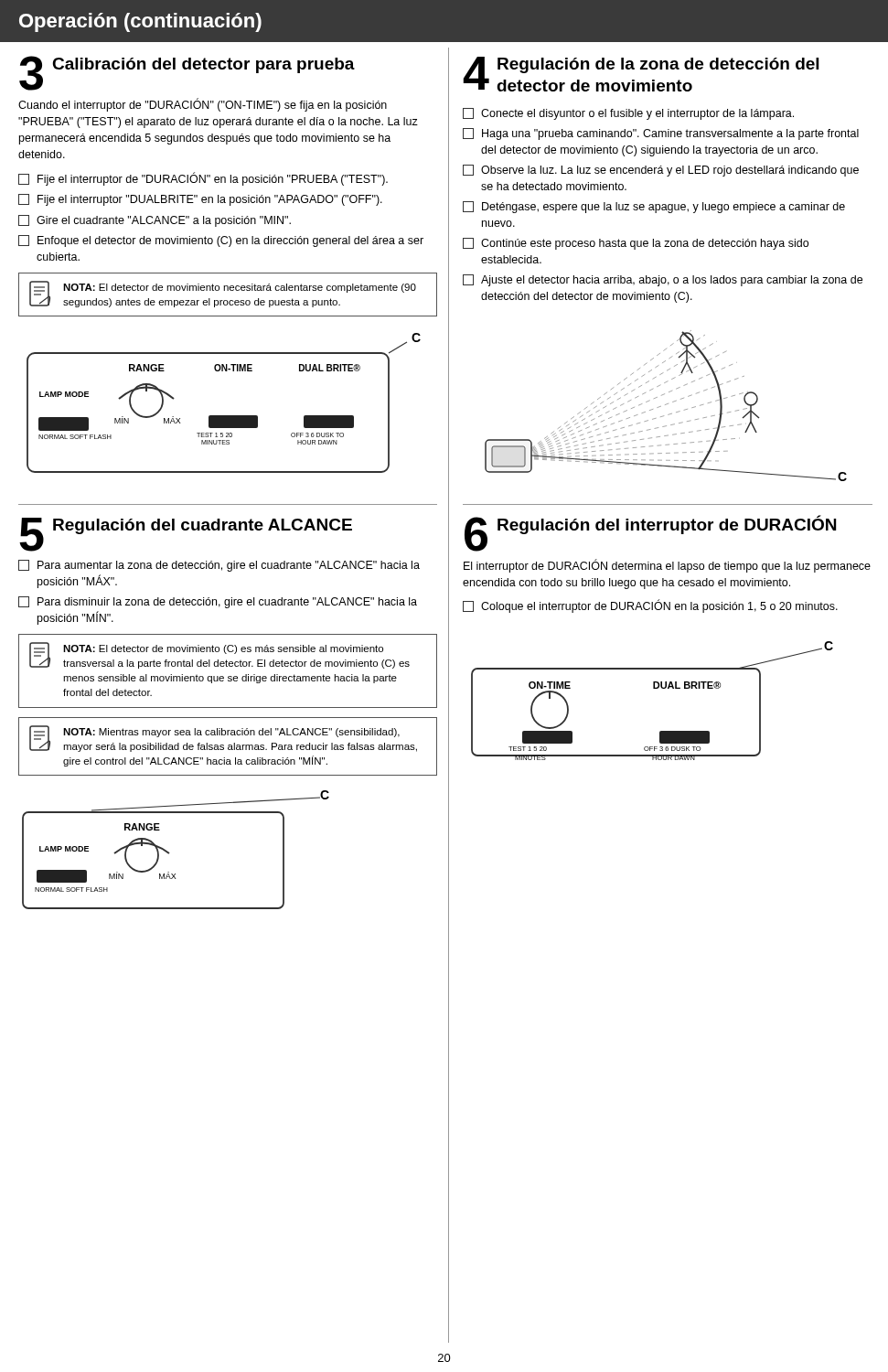Screen dimensions: 1372x888
Task: Click the passage that begins "Fije el interruptor de "DURACIÓN" en la"
Action: pos(203,180)
